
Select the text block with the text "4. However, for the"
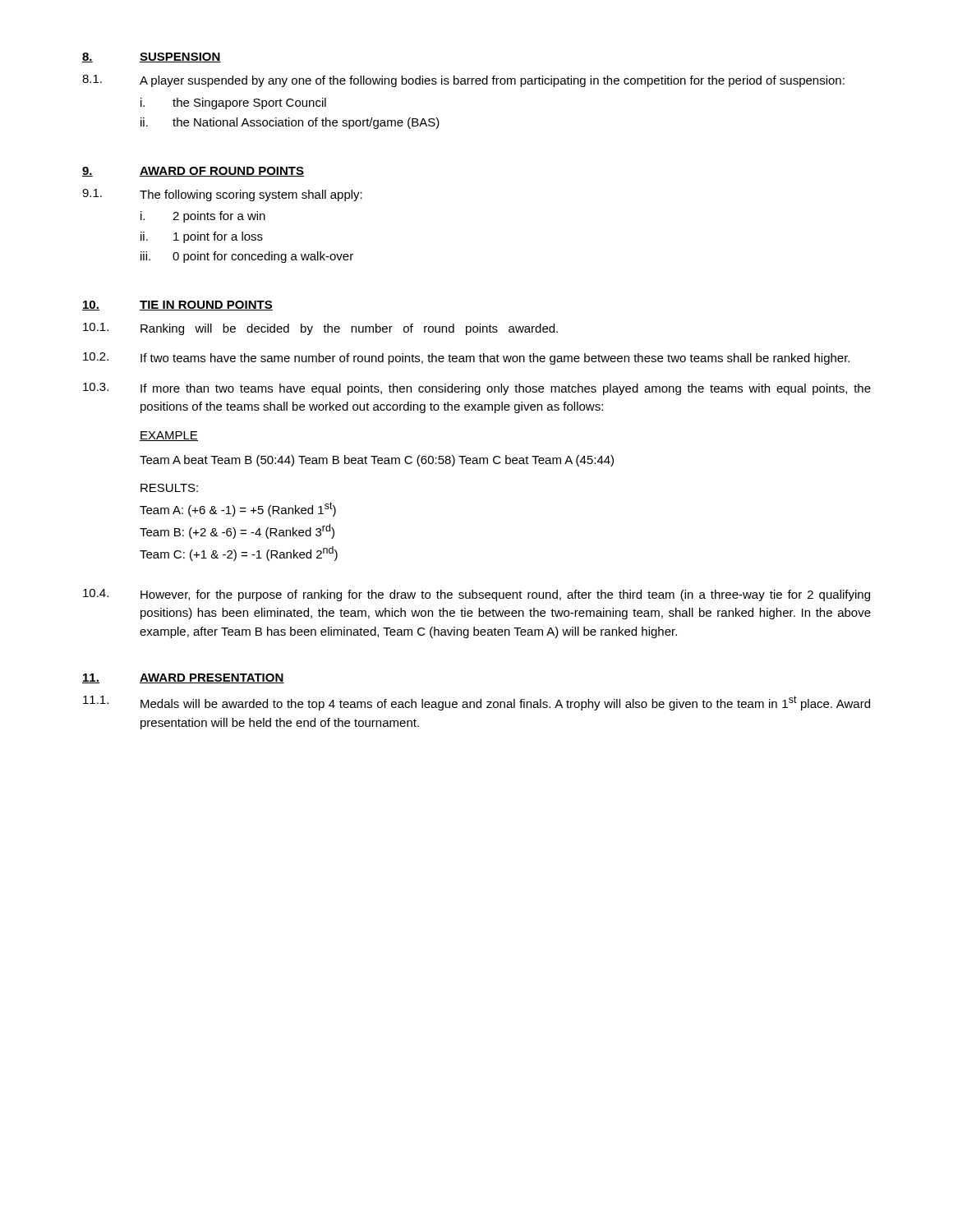click(x=476, y=613)
